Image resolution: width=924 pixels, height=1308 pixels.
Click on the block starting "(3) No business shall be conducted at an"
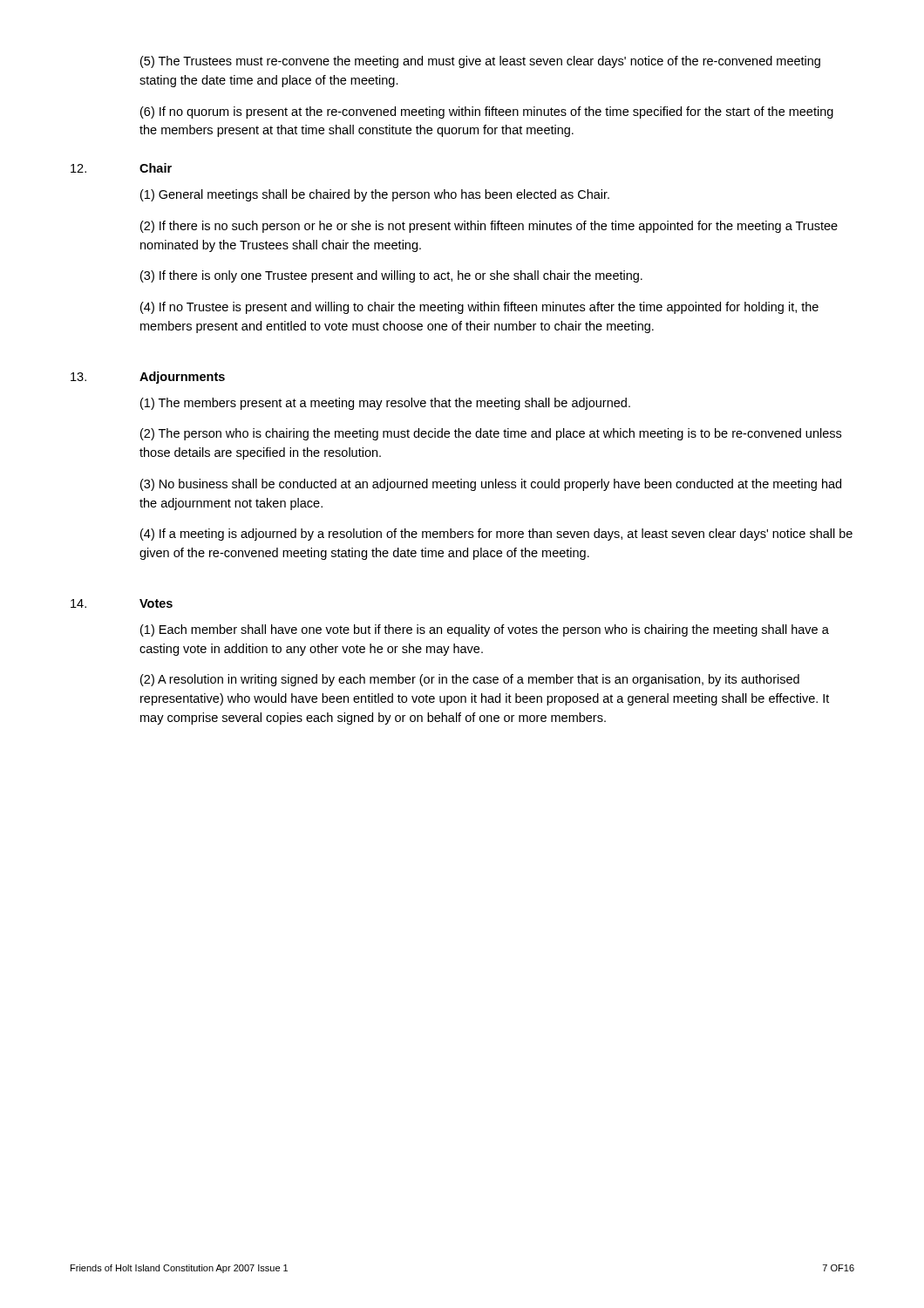(491, 493)
